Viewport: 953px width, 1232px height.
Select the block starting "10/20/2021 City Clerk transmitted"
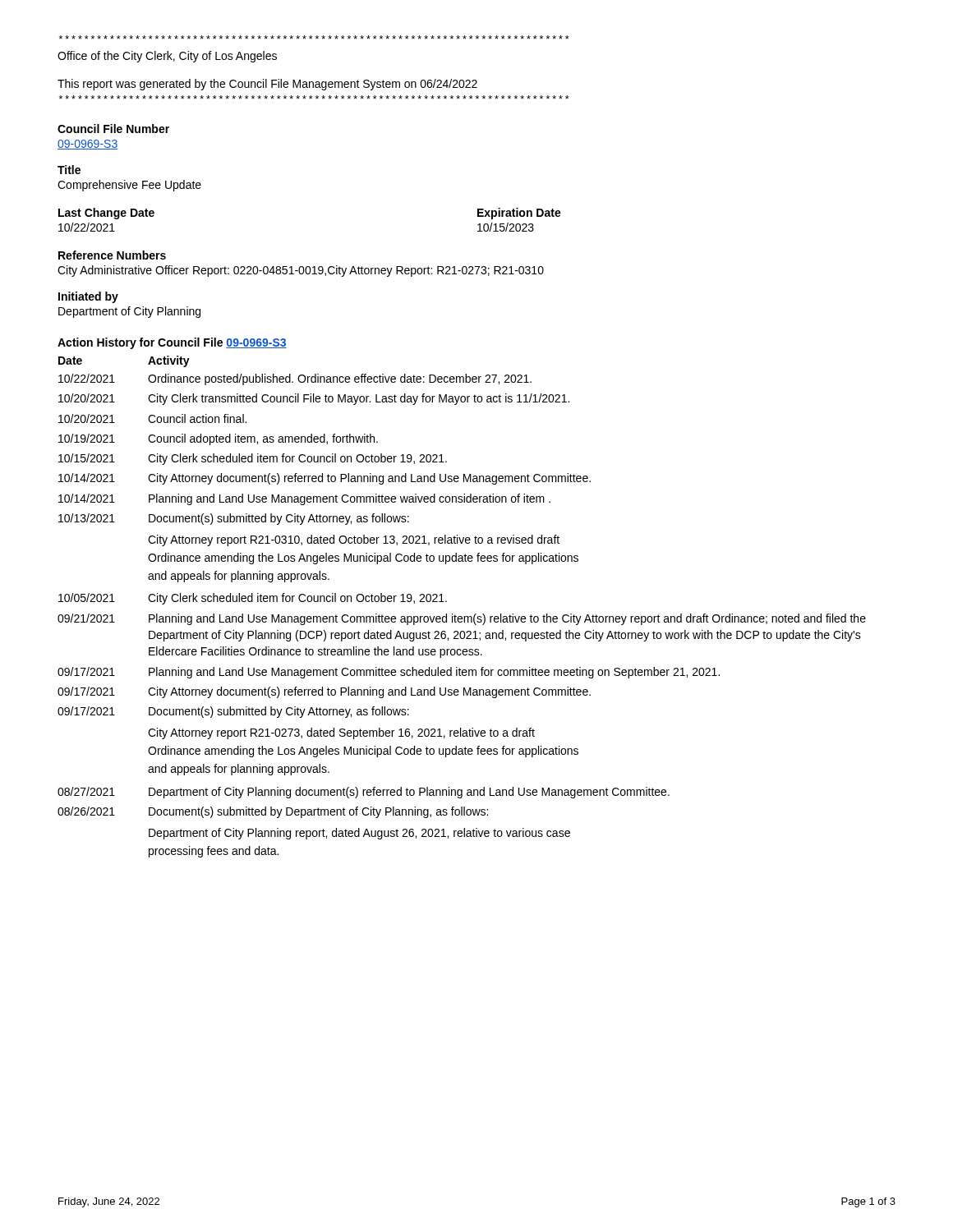point(476,399)
